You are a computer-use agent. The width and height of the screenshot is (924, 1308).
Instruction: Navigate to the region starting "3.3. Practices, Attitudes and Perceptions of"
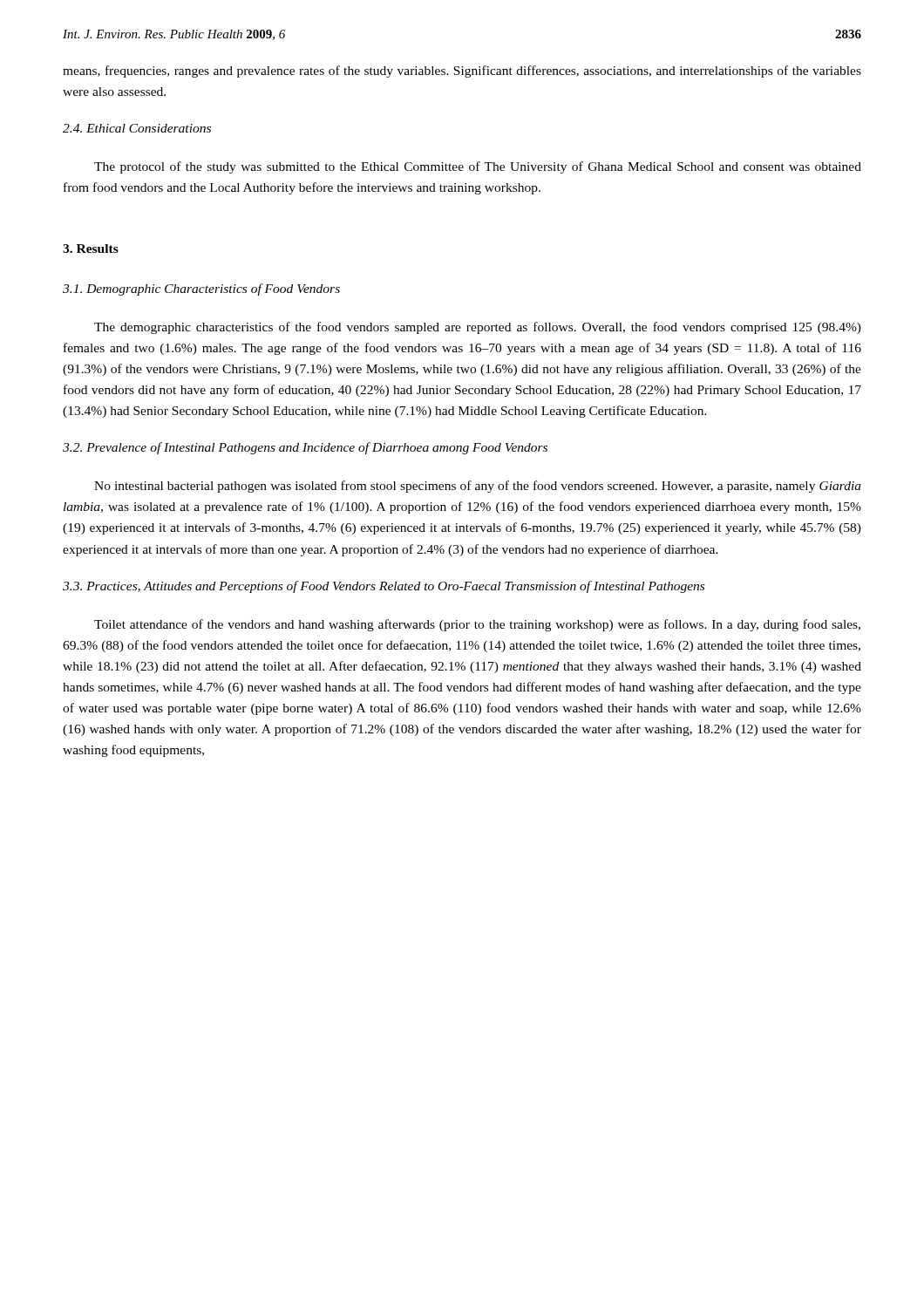[x=384, y=585]
